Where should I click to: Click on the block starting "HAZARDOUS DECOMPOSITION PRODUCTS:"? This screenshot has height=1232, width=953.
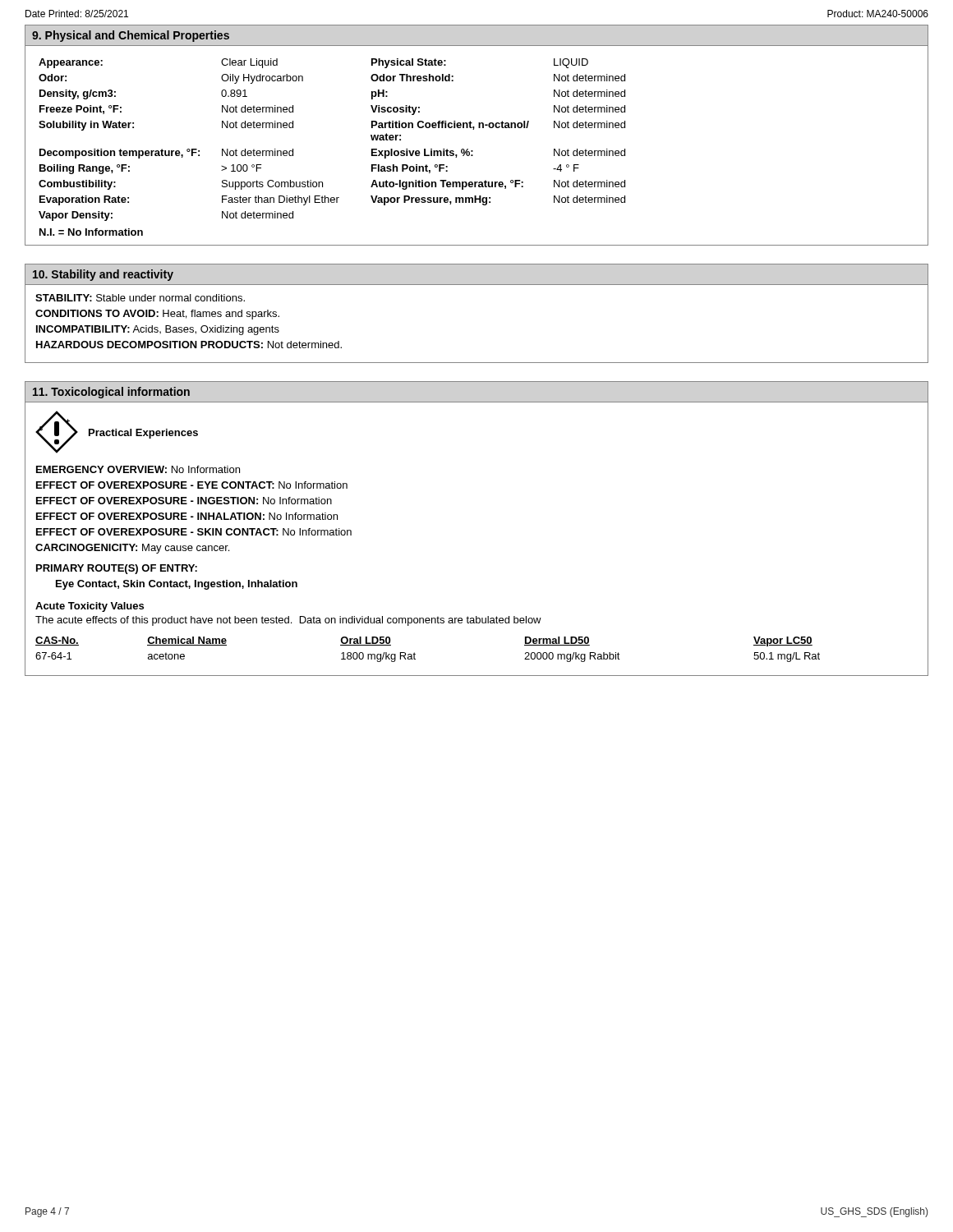[x=189, y=345]
